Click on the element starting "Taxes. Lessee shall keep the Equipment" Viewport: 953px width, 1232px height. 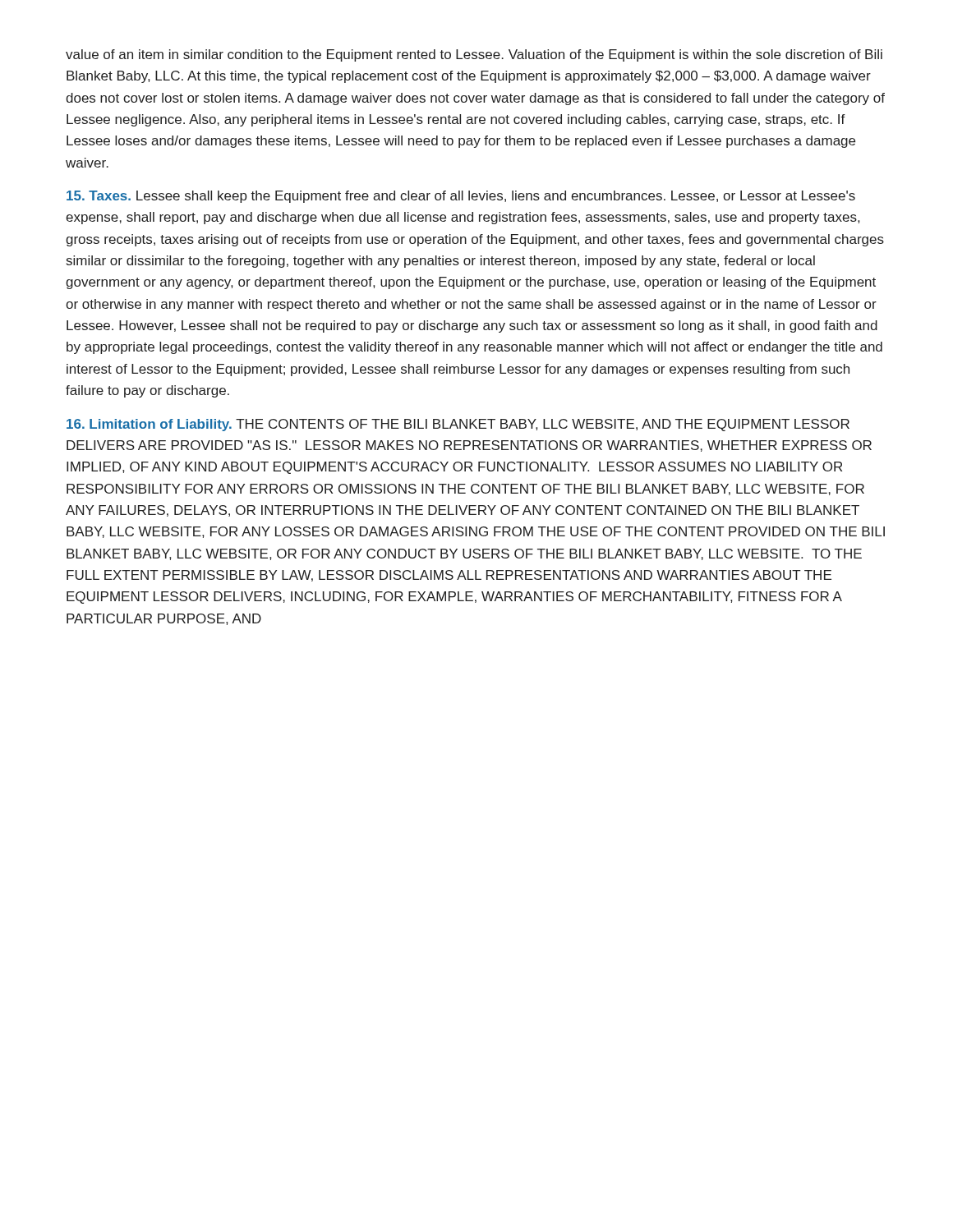475,293
